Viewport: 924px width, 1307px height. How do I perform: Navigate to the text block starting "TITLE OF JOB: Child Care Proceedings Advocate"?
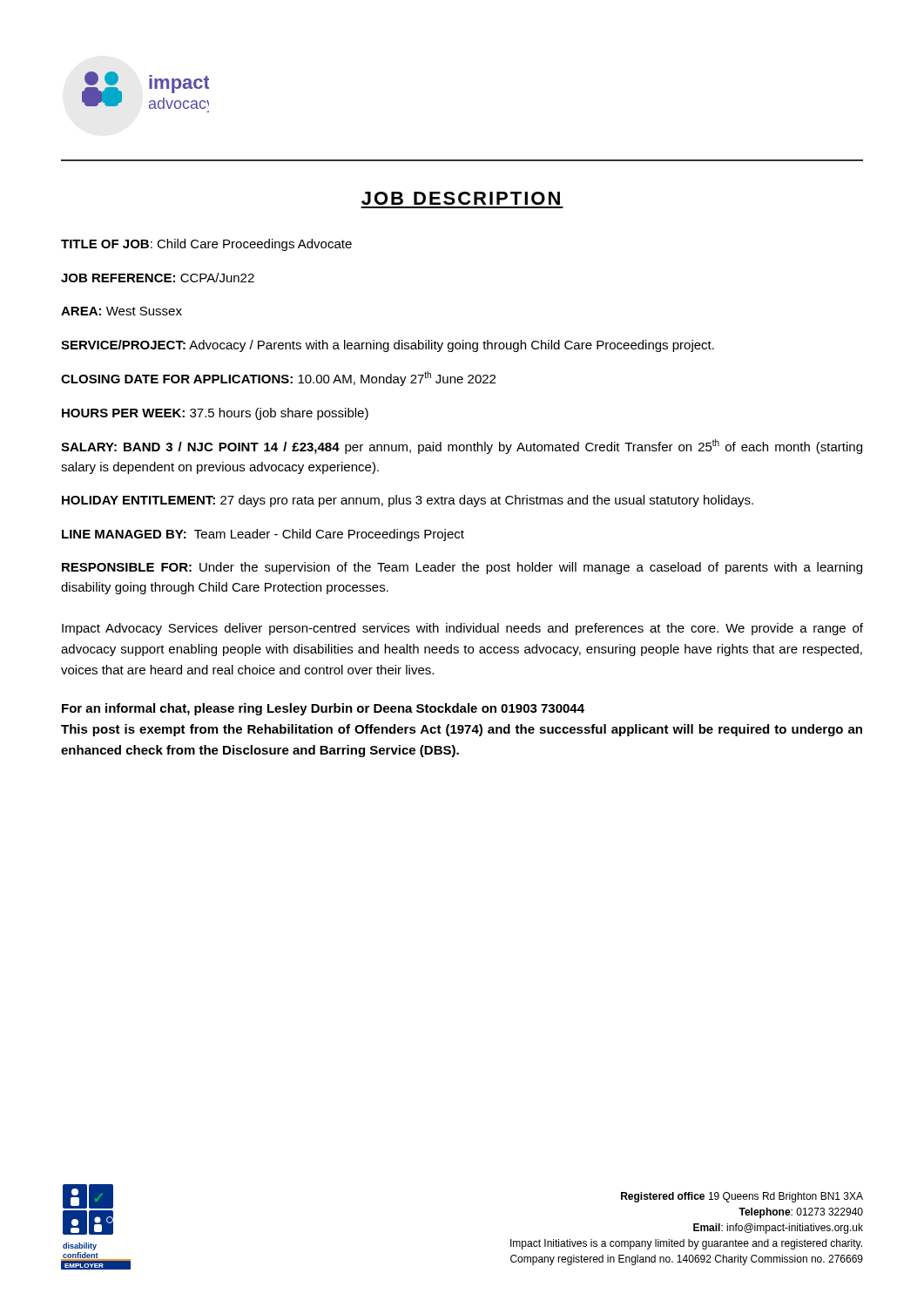pos(207,244)
